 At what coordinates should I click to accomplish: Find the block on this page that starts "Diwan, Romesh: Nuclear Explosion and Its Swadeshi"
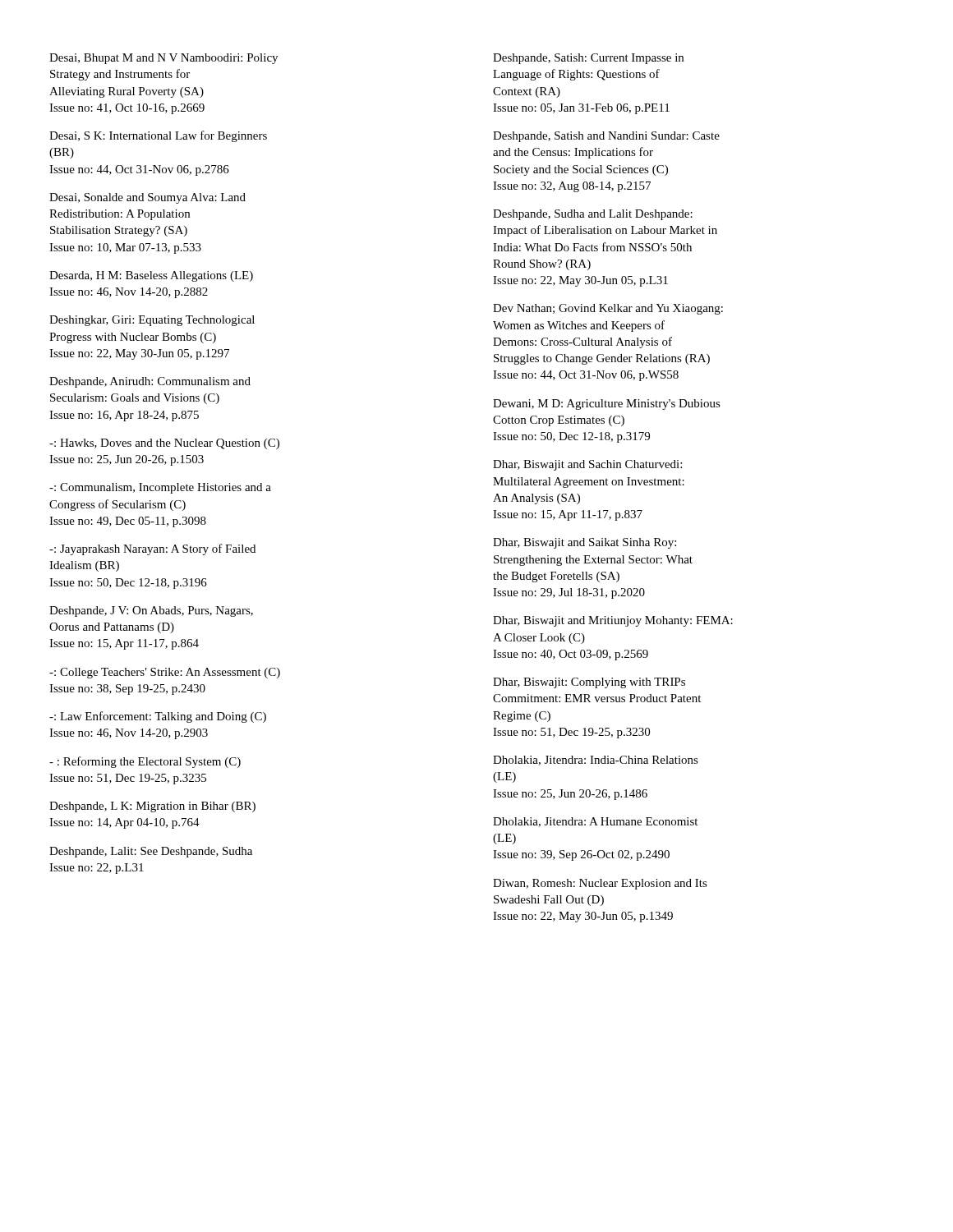pyautogui.click(x=600, y=884)
